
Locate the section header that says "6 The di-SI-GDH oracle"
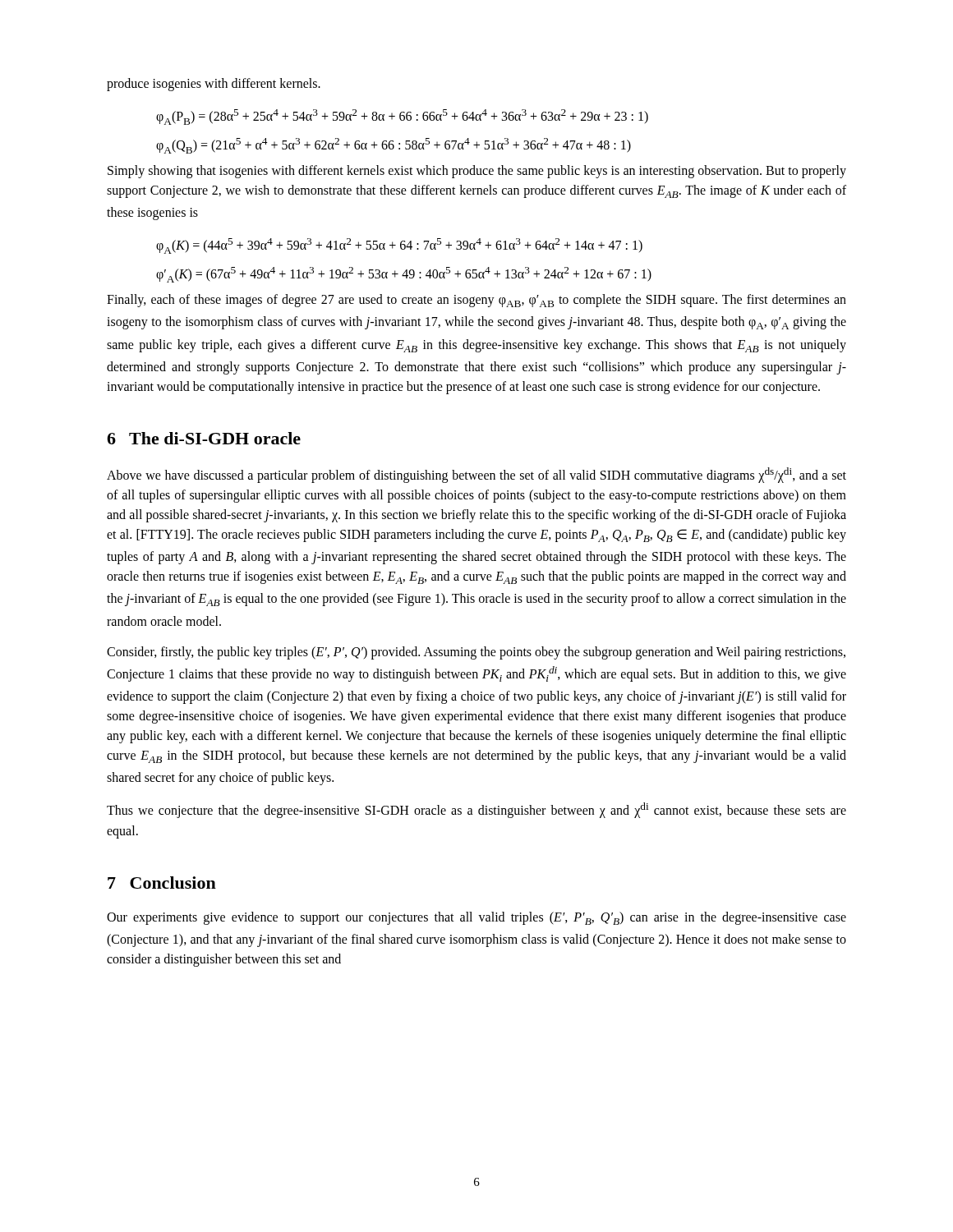click(x=204, y=438)
